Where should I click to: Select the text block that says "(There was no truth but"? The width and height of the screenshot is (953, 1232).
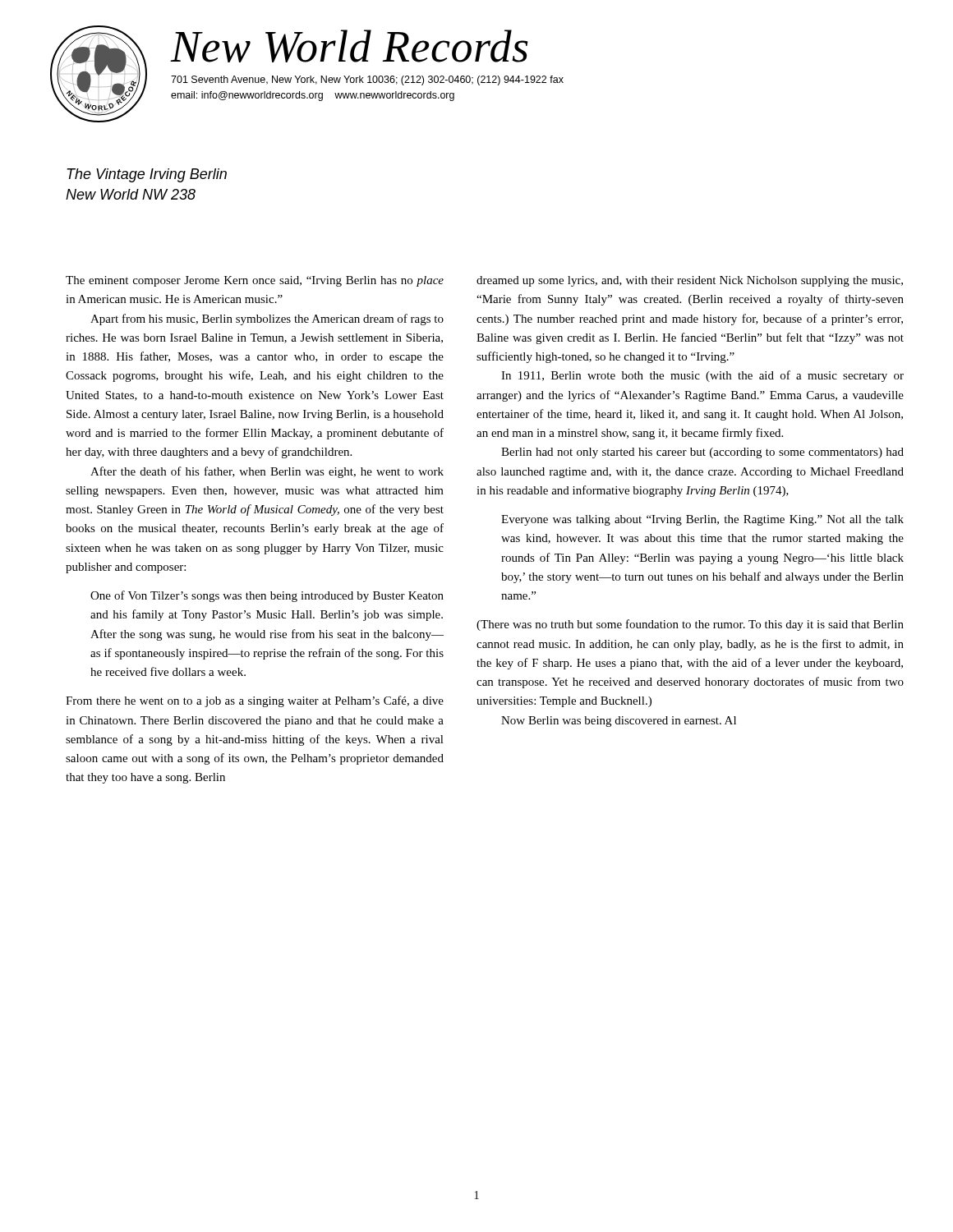click(x=690, y=673)
